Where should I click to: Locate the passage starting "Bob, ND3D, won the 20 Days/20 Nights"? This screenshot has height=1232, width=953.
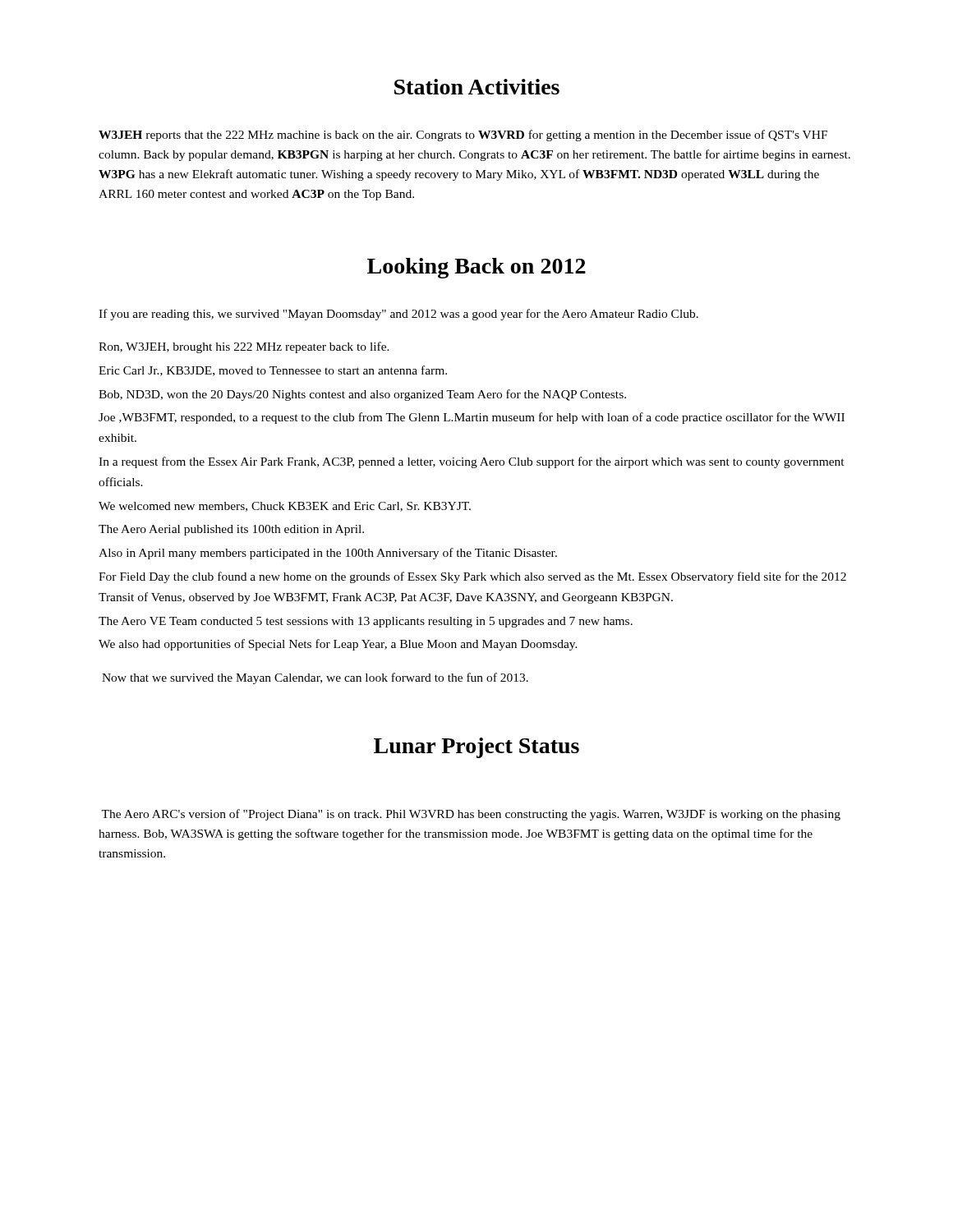tap(363, 394)
